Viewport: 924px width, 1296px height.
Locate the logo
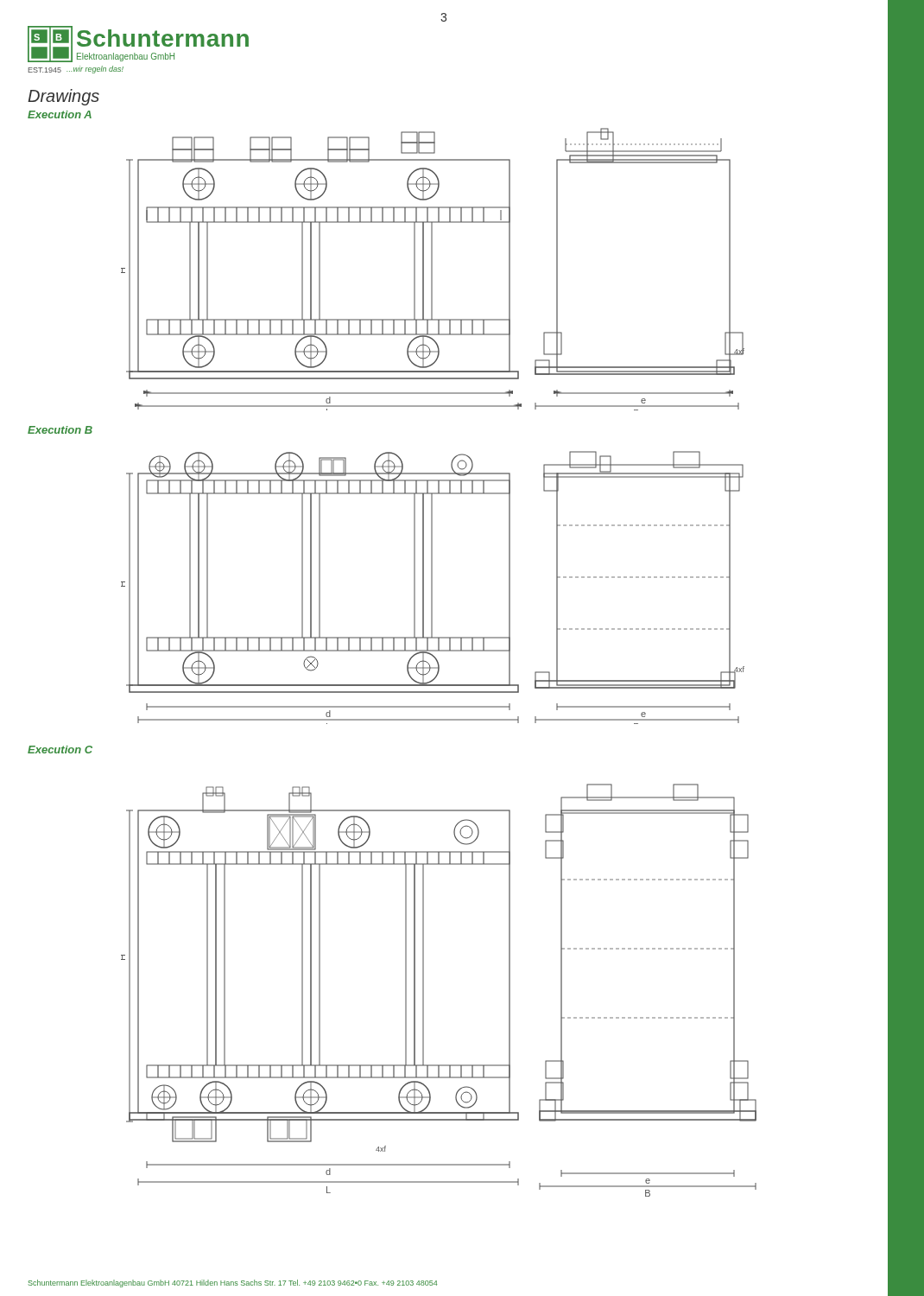139,50
